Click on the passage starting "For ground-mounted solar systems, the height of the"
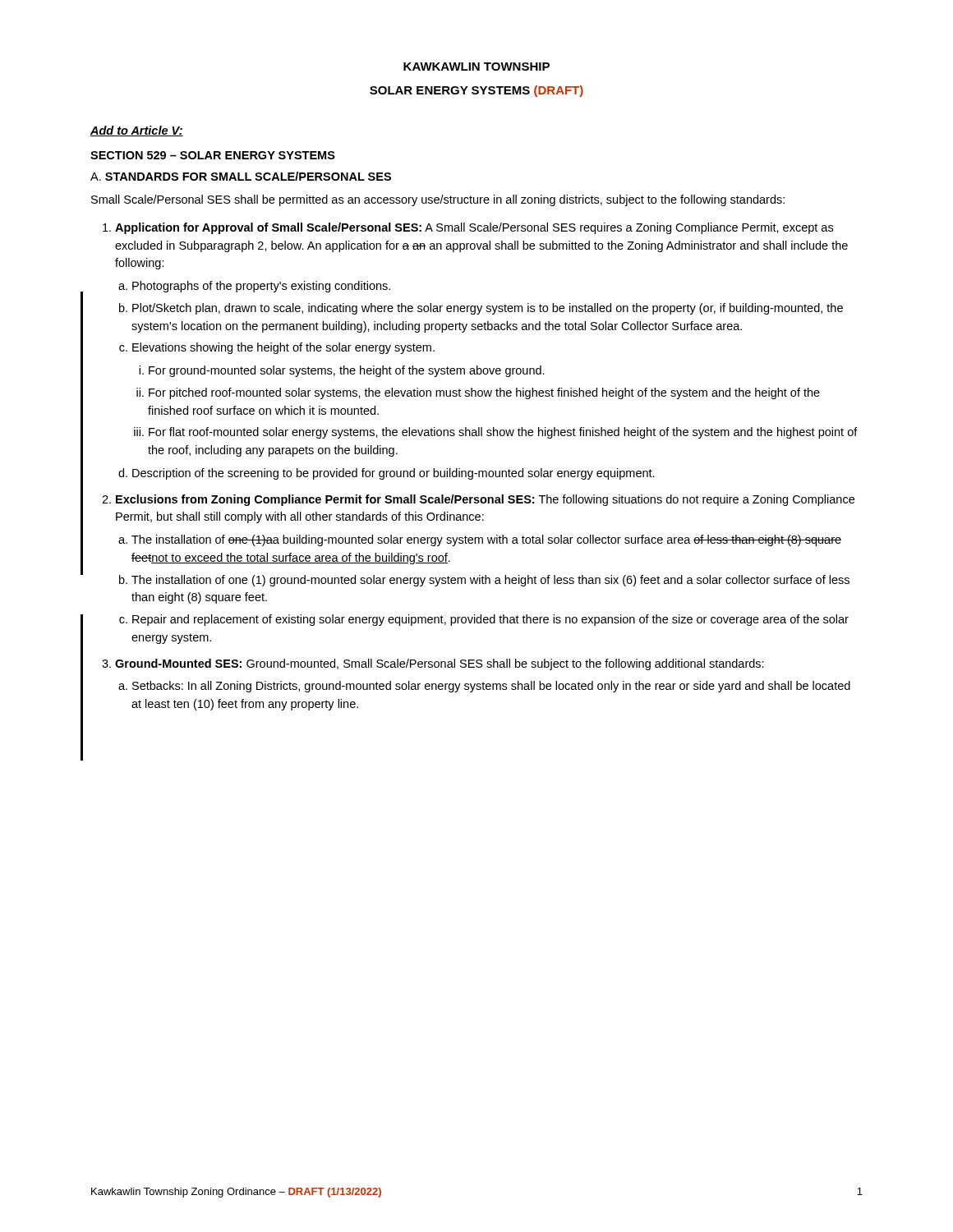Screen dimensions: 1232x953 coord(347,370)
